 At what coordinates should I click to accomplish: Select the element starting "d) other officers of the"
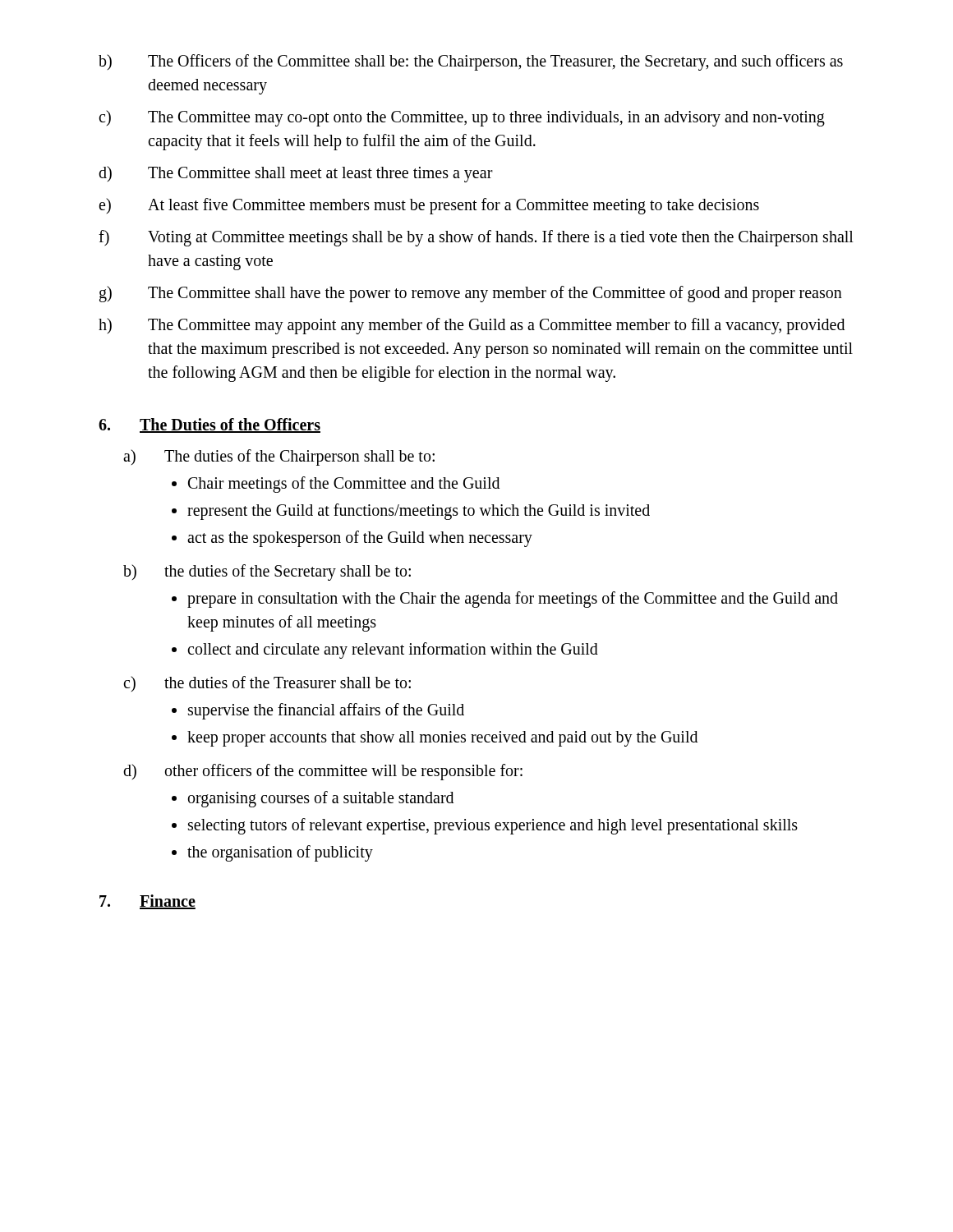489,813
